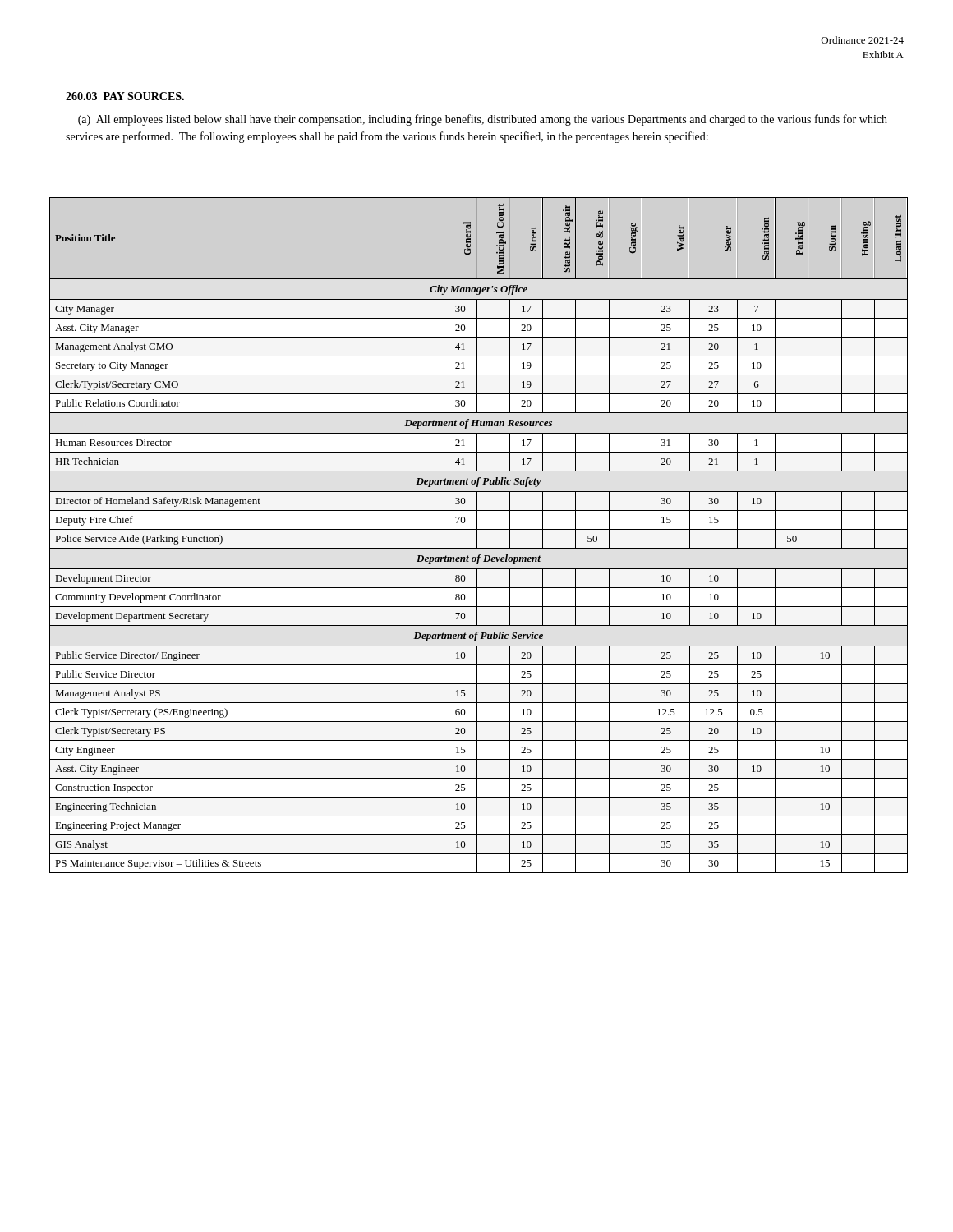Select the table that reads "Secretary to City"
Screen dimensions: 1232x953
pyautogui.click(x=479, y=535)
